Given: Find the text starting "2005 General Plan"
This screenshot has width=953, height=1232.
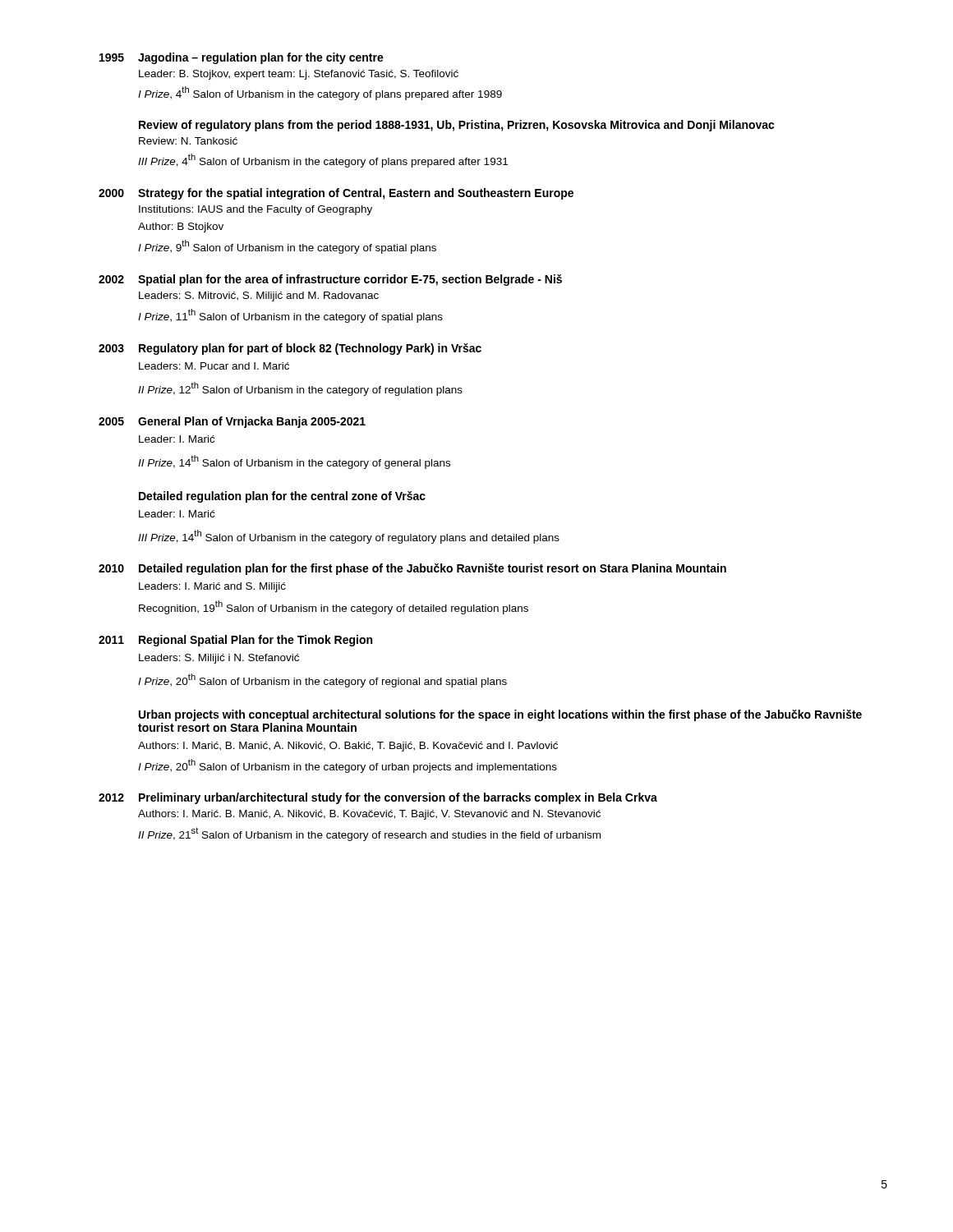Looking at the screenshot, I should (232, 422).
